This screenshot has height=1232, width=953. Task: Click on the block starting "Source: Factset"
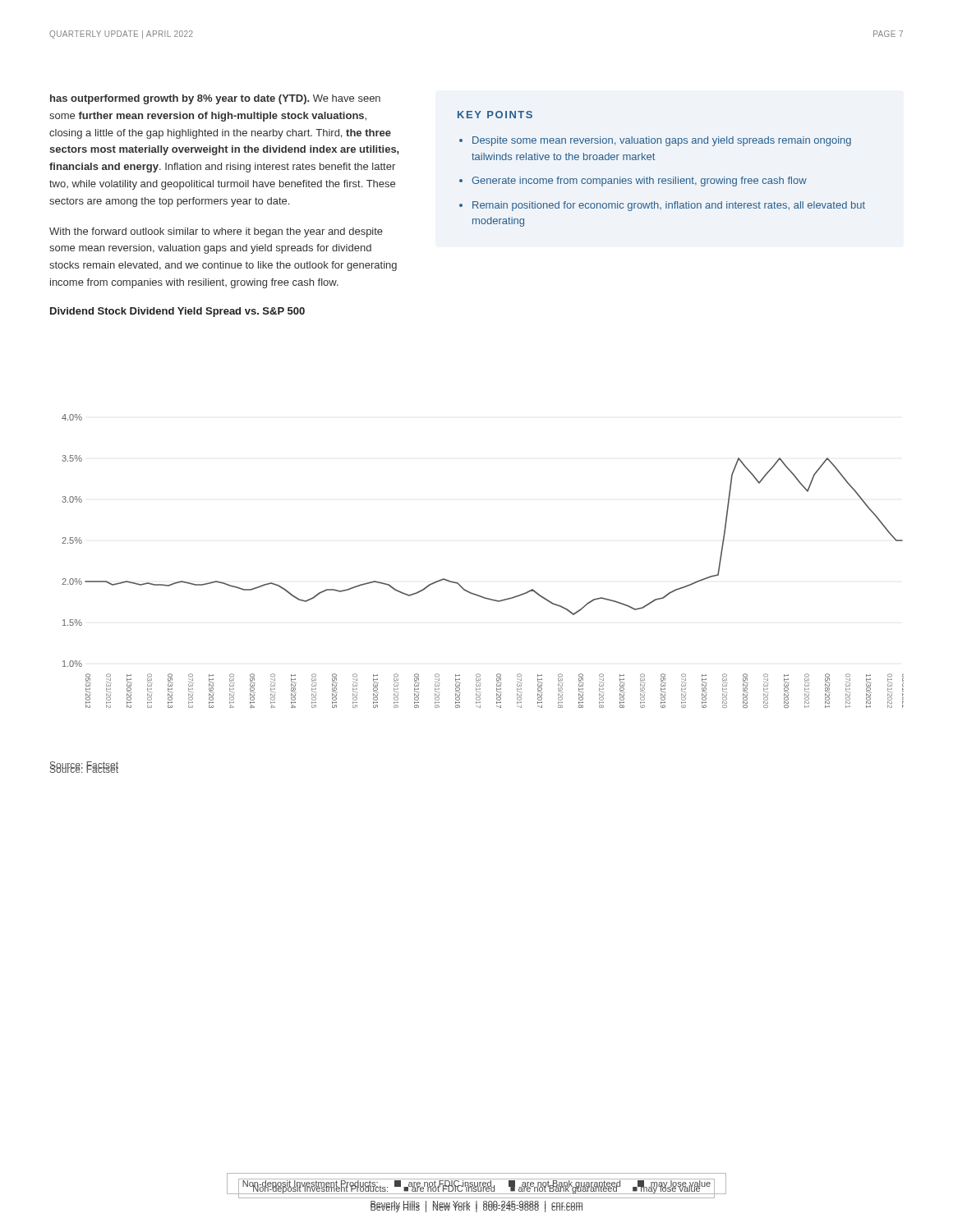coord(84,766)
